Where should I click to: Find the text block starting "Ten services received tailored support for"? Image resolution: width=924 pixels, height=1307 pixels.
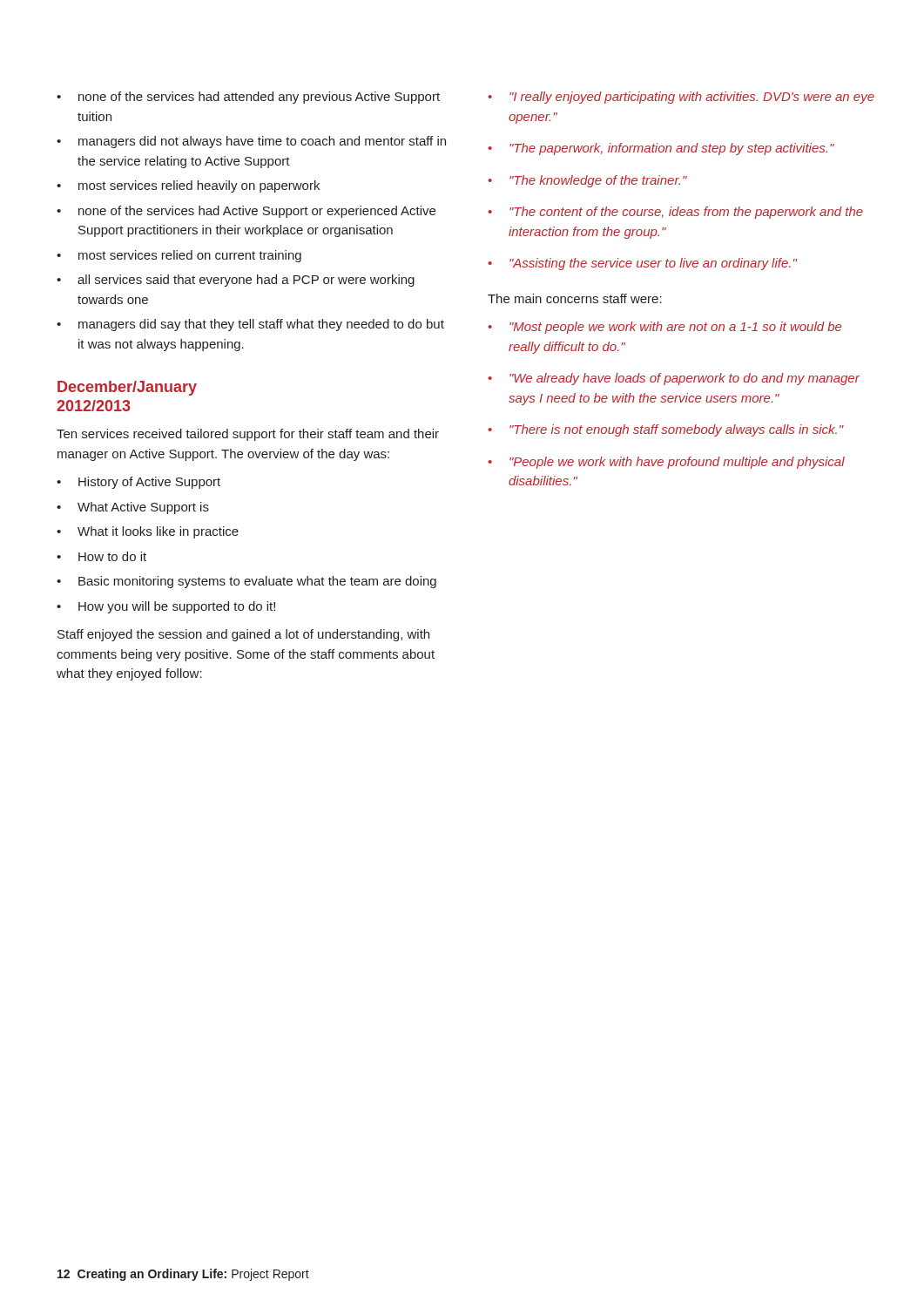coord(248,443)
